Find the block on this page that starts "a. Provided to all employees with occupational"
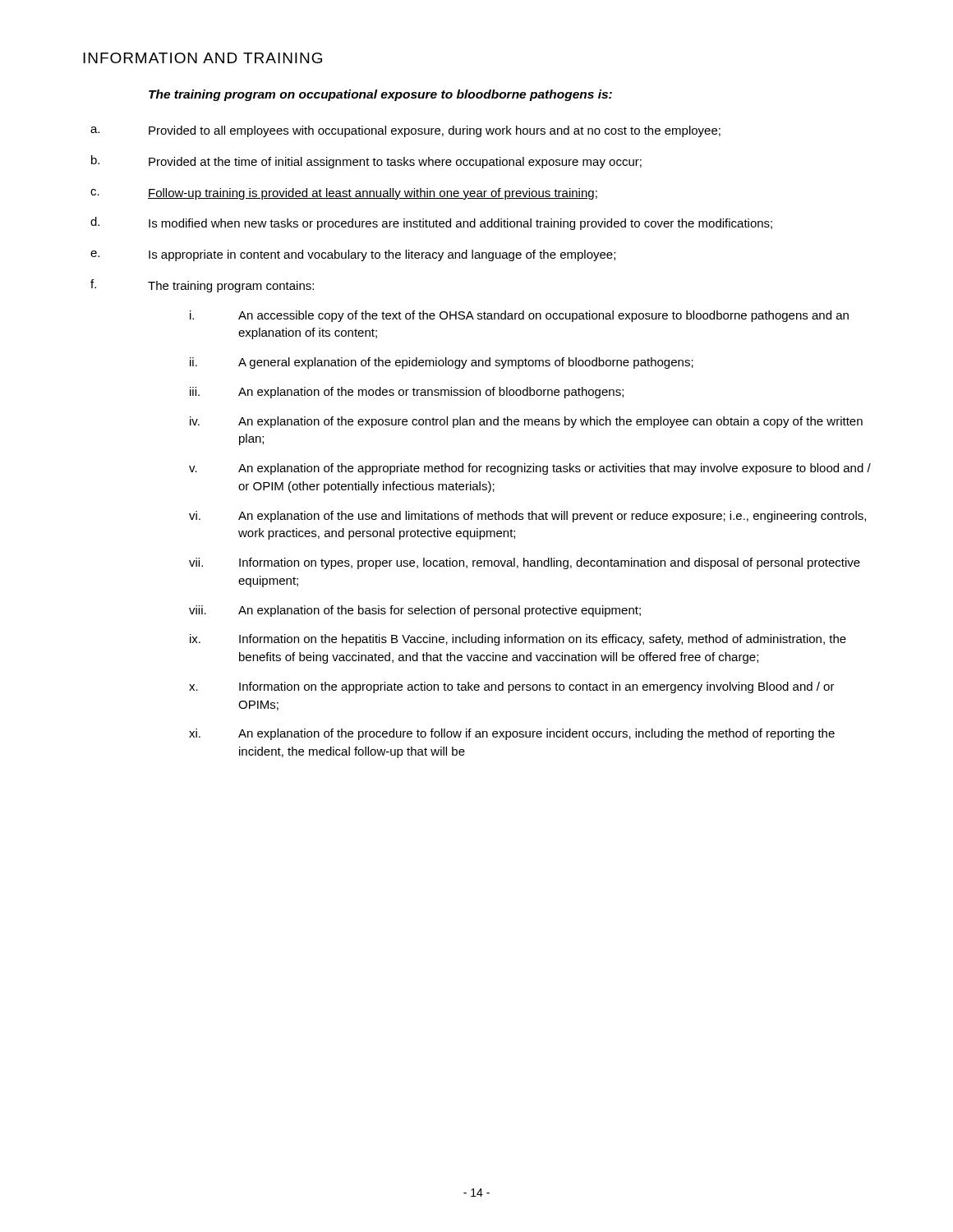Viewport: 953px width, 1232px height. [x=476, y=131]
